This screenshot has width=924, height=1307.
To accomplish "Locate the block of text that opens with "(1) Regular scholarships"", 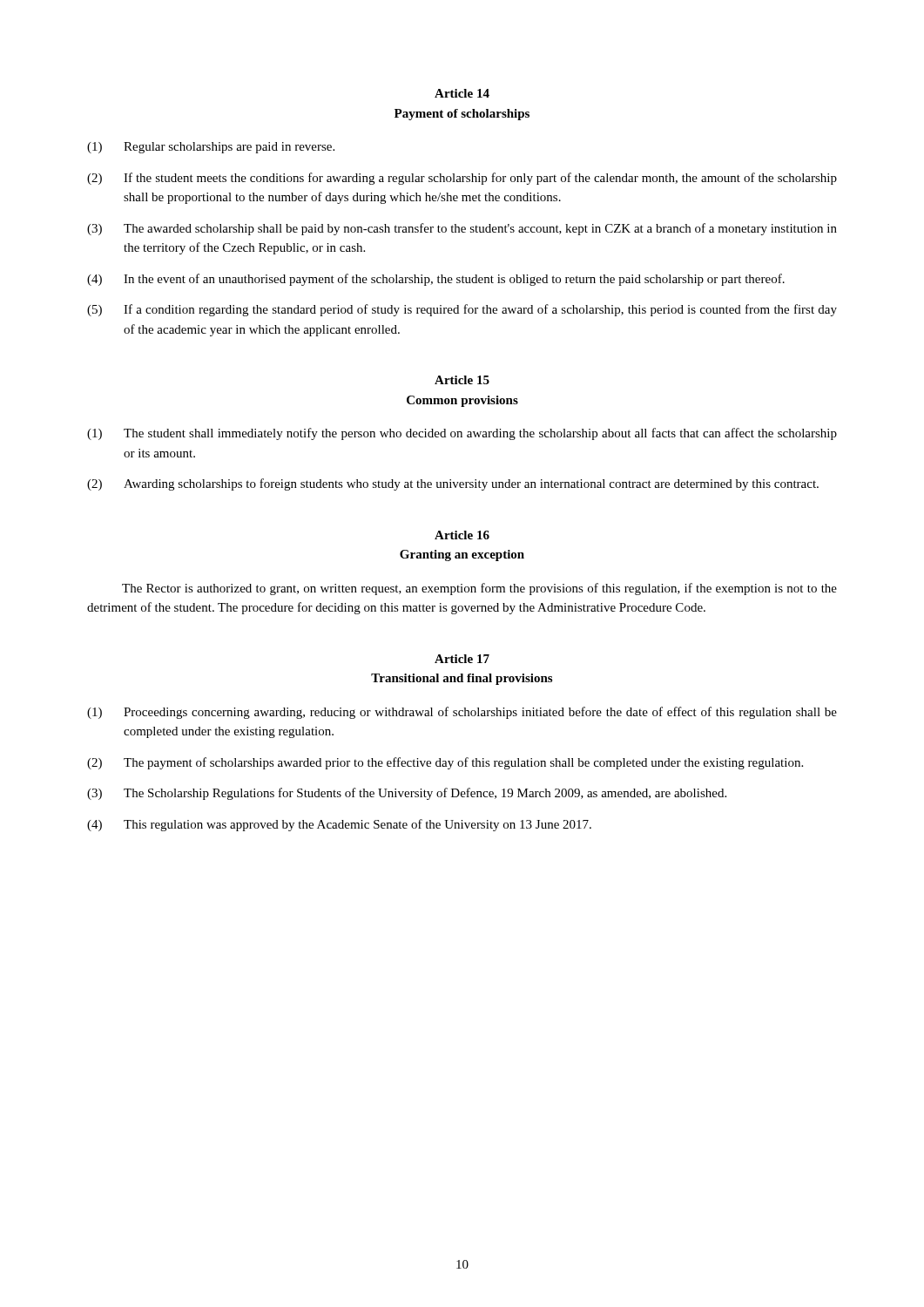I will (x=211, y=148).
